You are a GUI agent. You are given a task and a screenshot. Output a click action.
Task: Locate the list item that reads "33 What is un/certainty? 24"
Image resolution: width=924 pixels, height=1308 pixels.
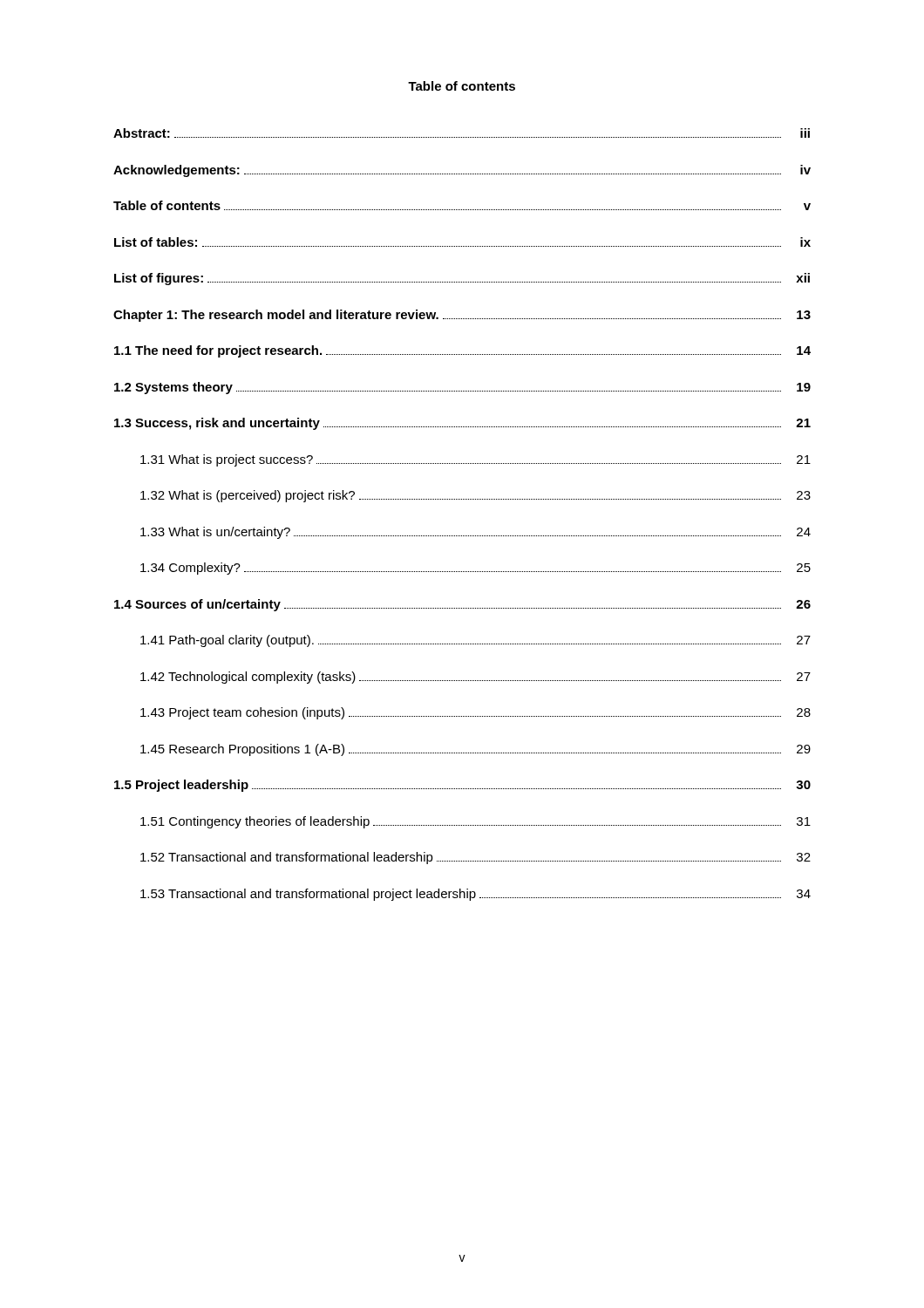pyautogui.click(x=462, y=531)
